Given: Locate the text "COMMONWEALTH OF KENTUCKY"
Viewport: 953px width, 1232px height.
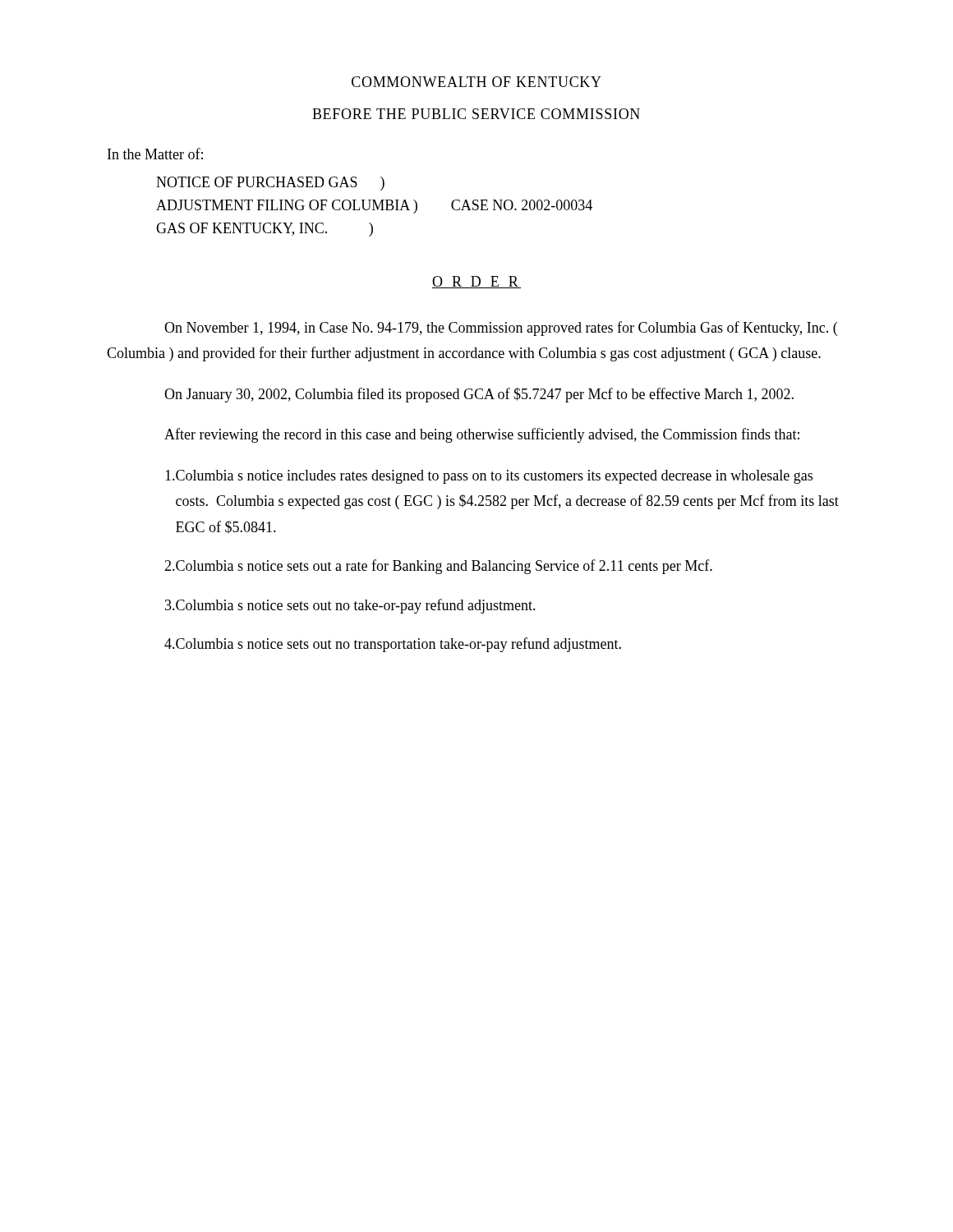Looking at the screenshot, I should (x=476, y=82).
